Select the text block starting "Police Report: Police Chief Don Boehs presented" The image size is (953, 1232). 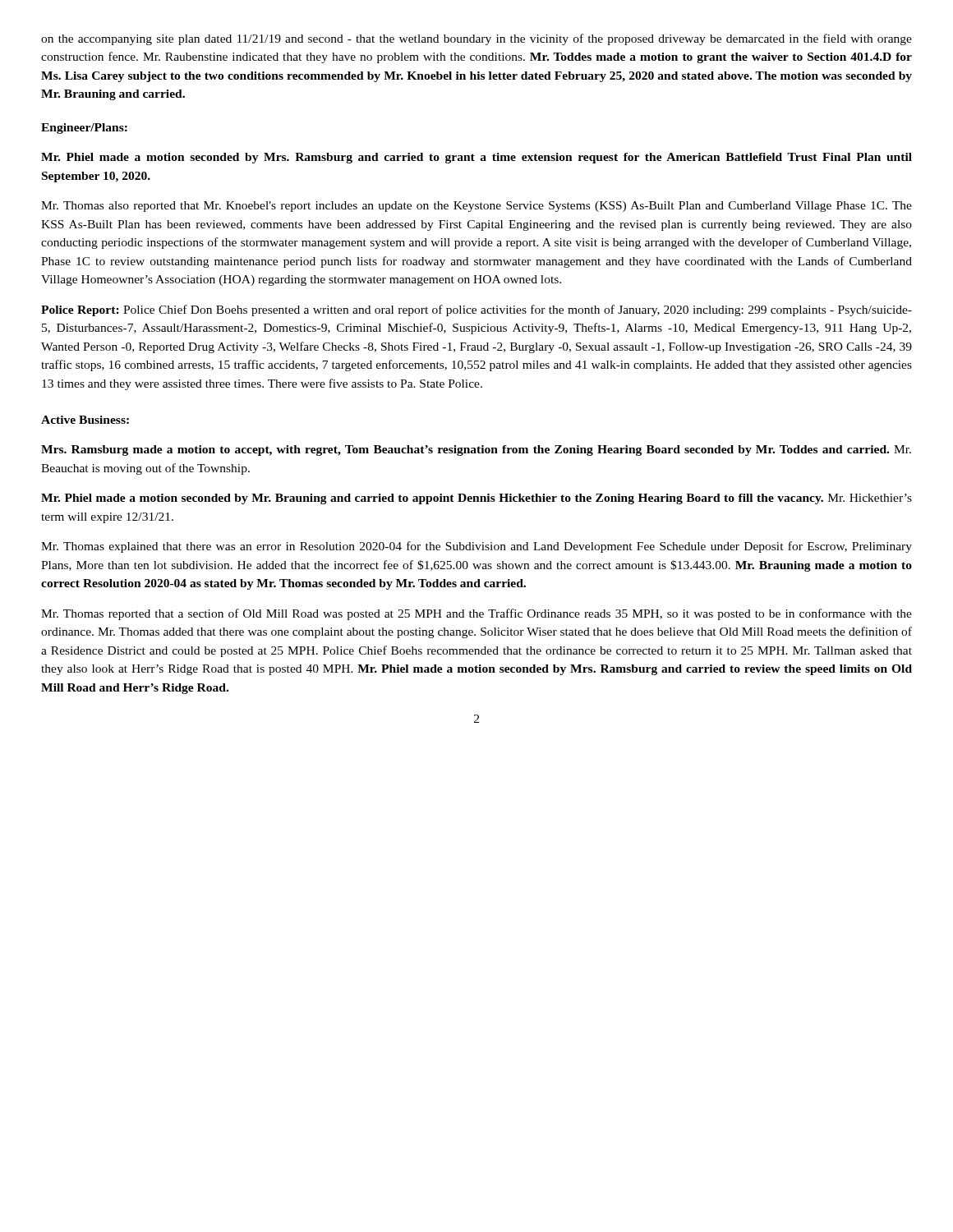pos(476,346)
